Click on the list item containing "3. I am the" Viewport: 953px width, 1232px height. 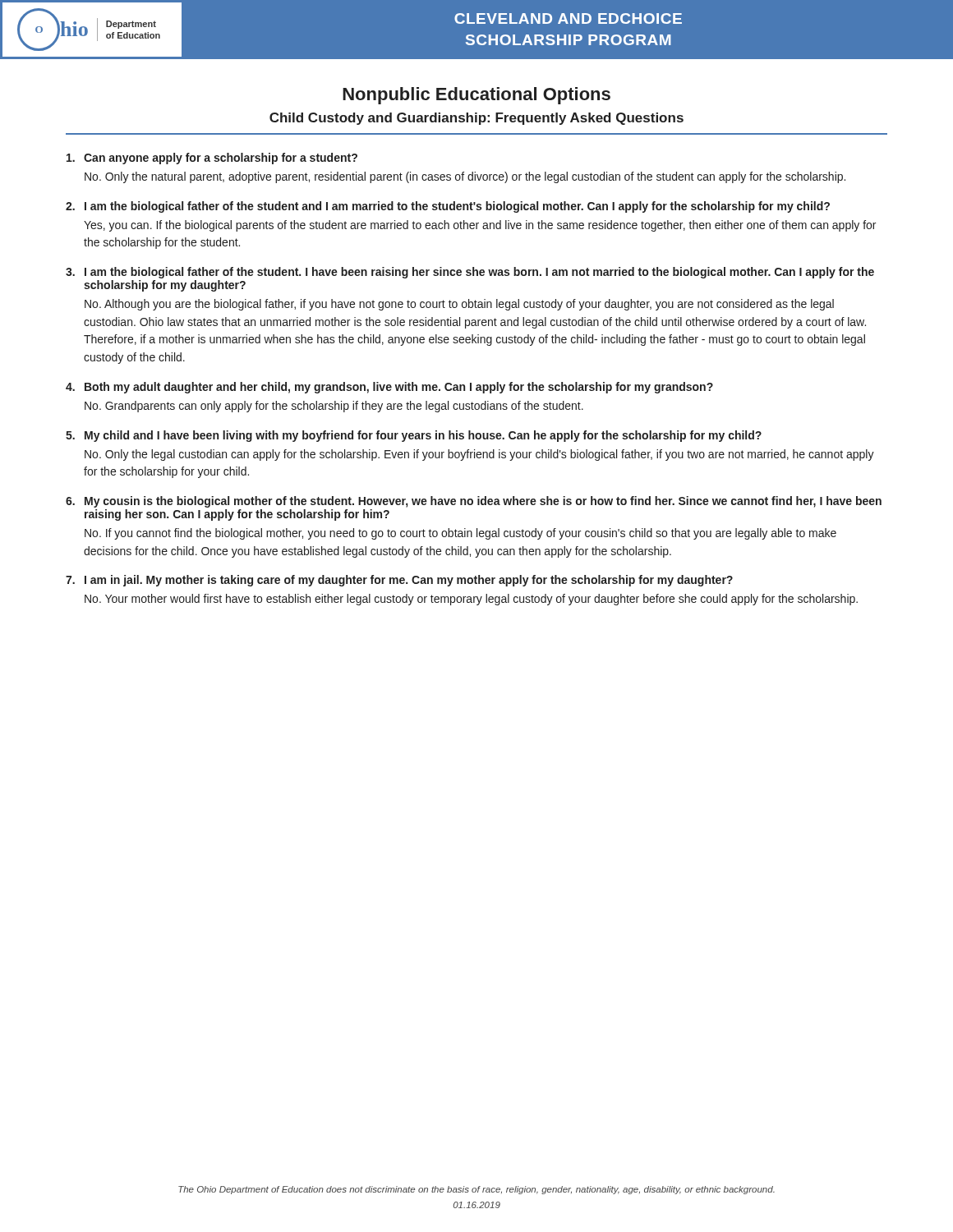pyautogui.click(x=476, y=316)
